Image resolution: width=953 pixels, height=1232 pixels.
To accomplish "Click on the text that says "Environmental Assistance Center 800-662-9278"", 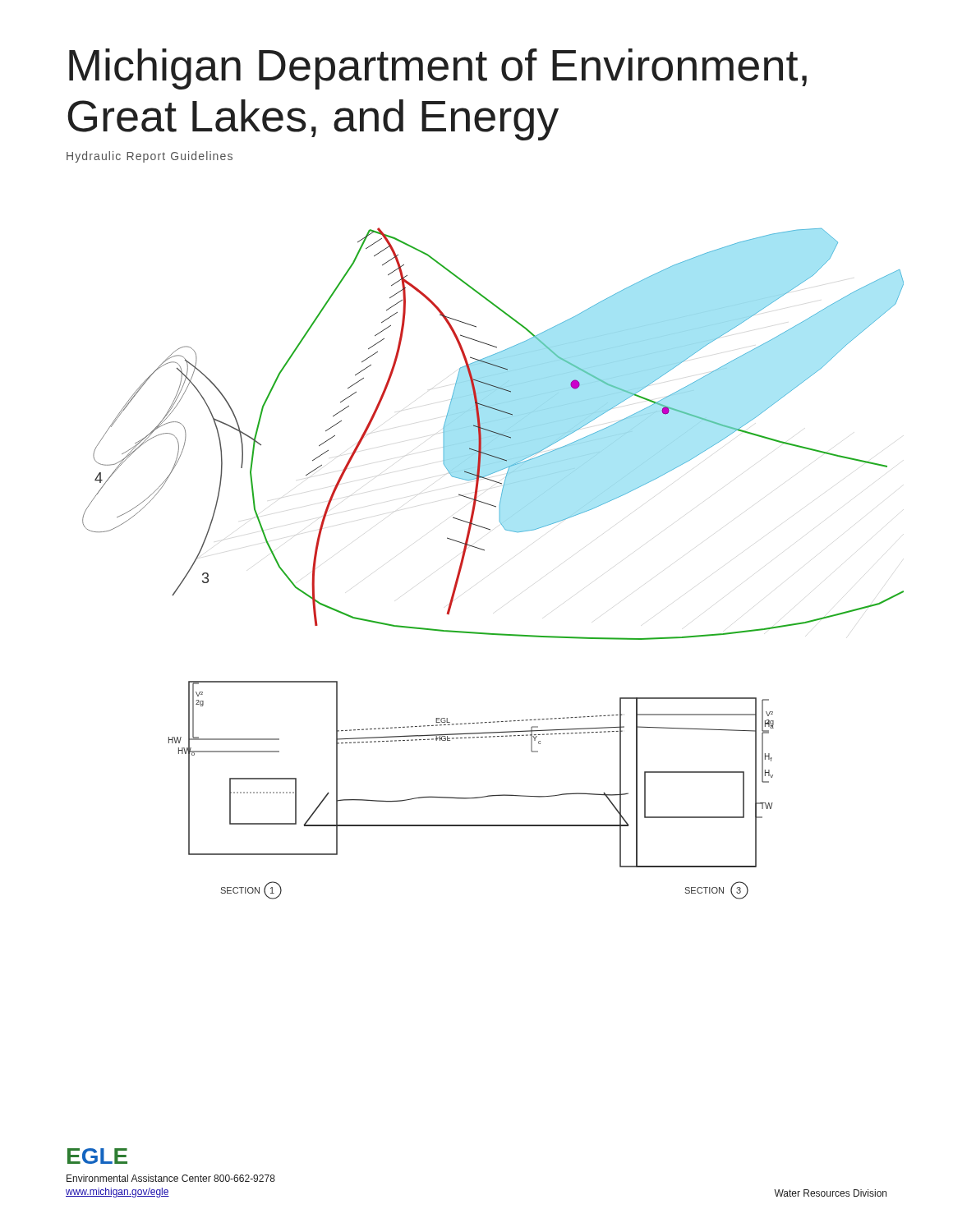I will tap(170, 1179).
